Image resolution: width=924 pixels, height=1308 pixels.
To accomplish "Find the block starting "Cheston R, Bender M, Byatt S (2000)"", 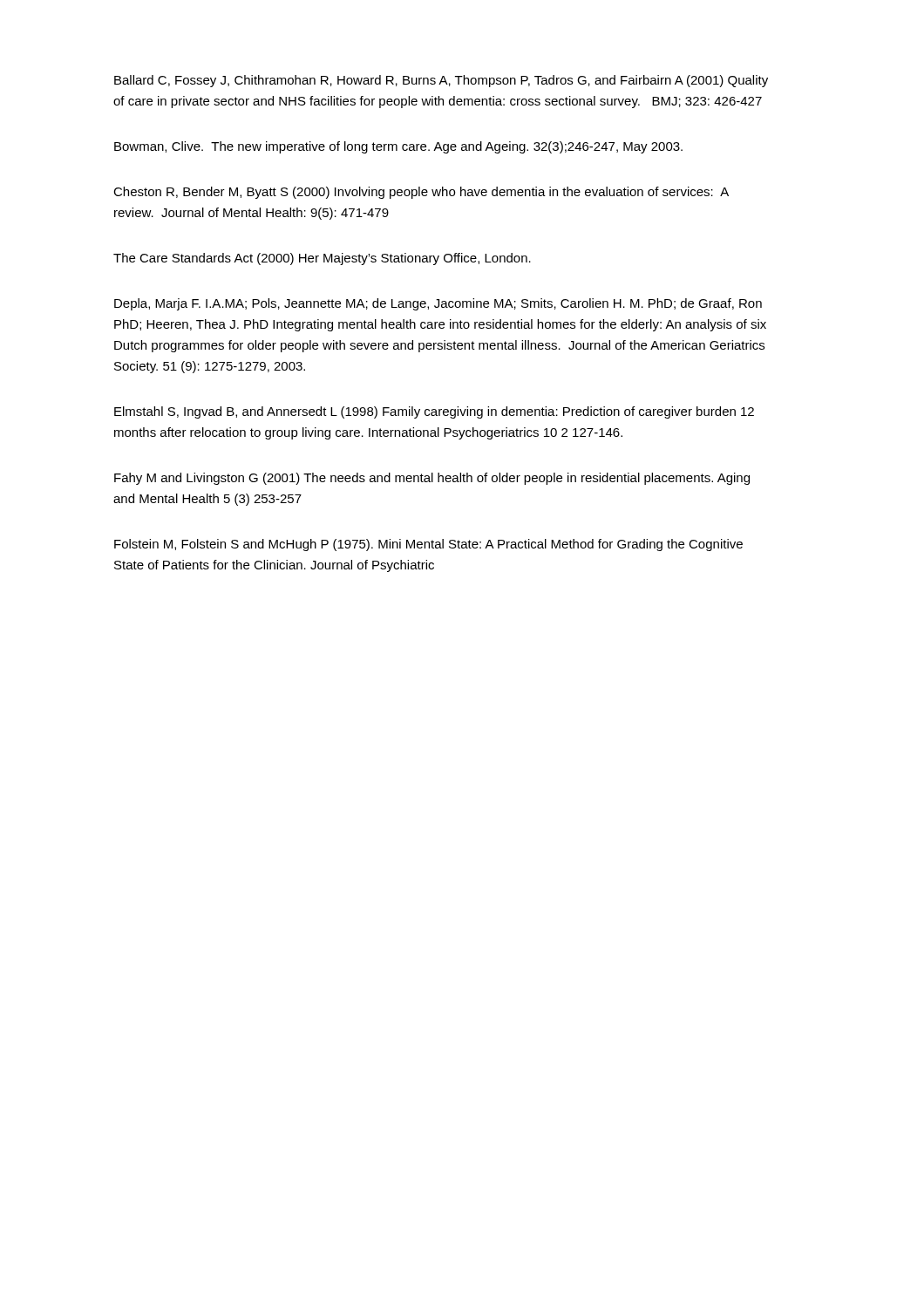I will click(x=421, y=202).
